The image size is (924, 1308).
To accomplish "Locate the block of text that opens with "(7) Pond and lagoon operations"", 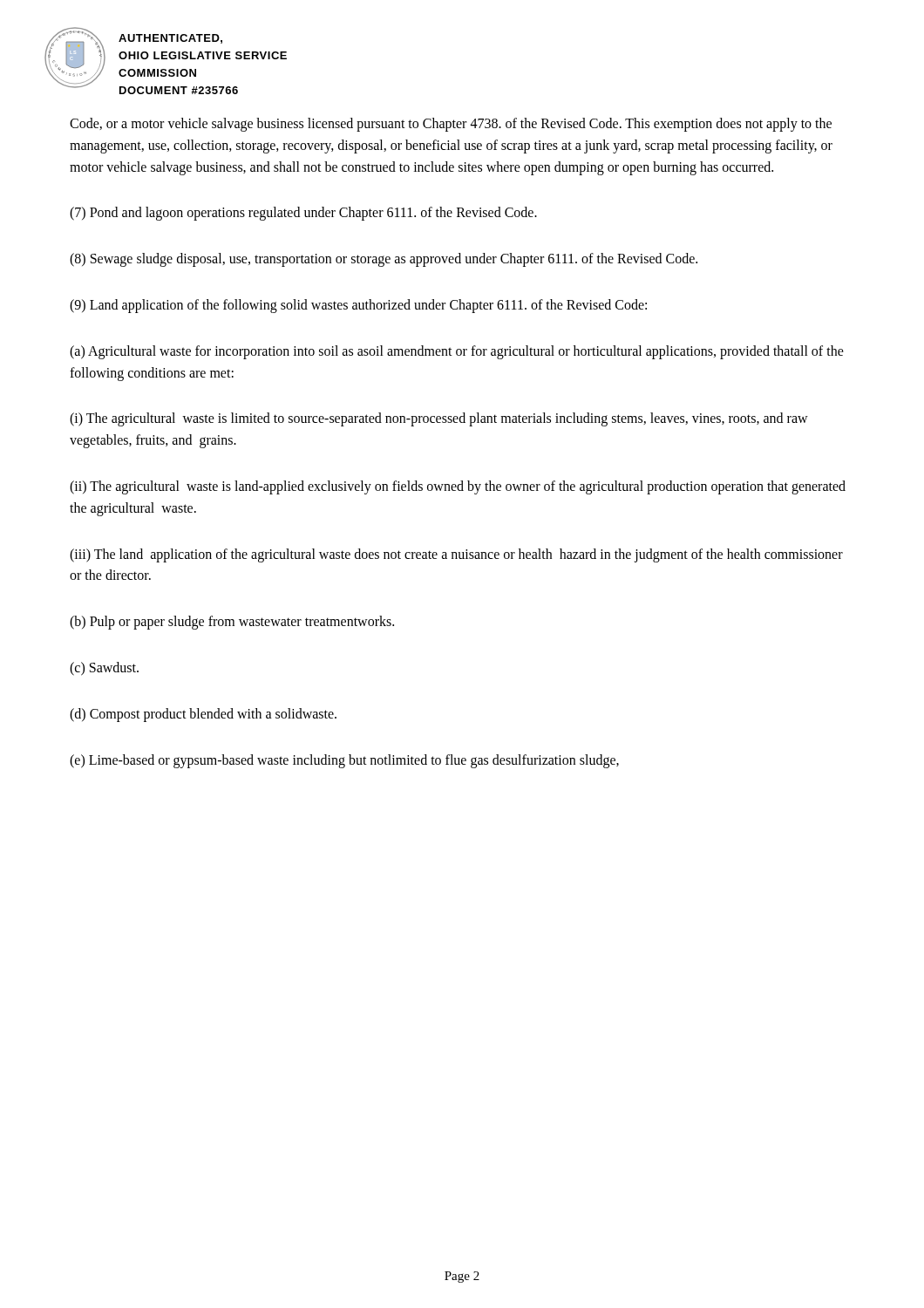I will (304, 213).
